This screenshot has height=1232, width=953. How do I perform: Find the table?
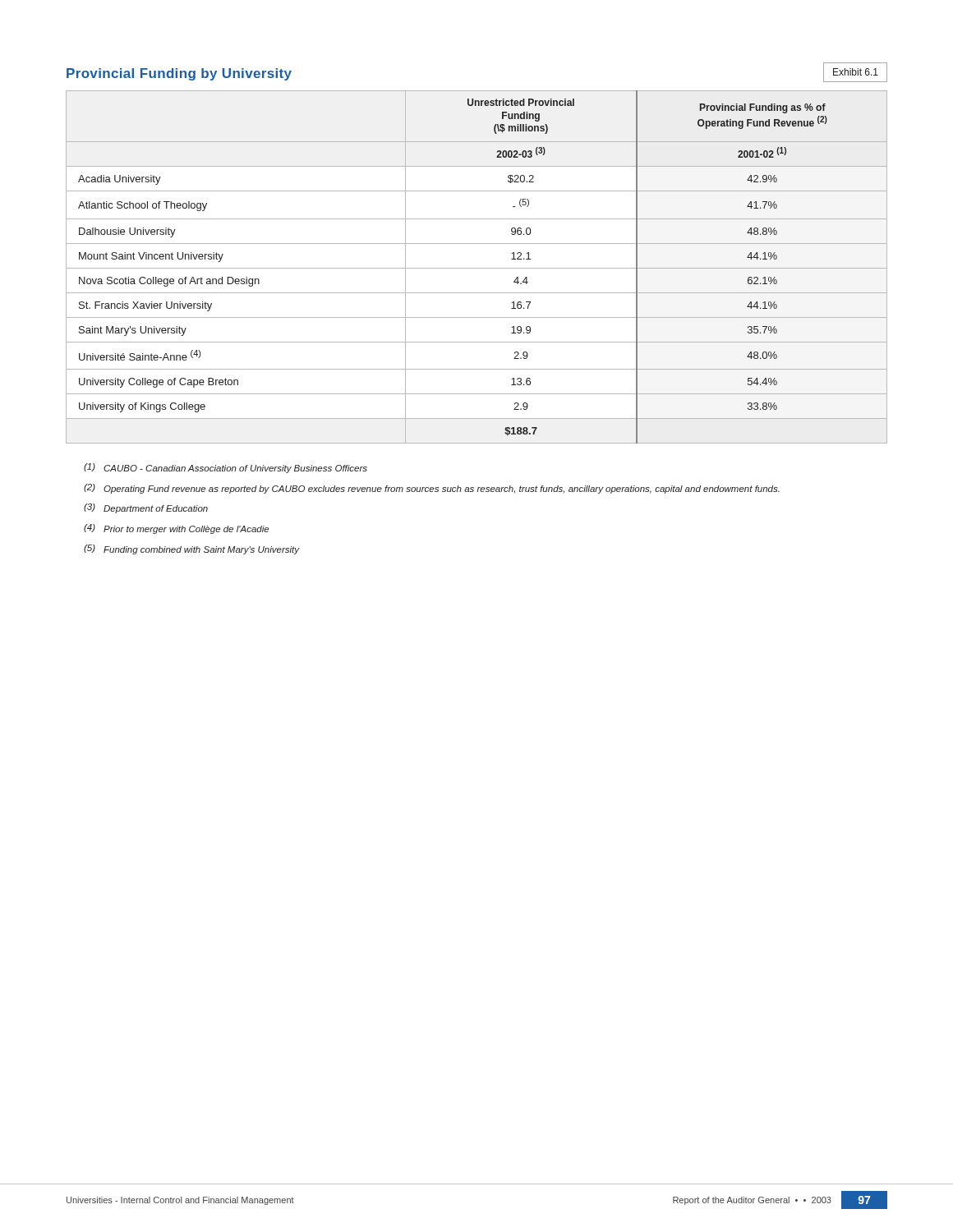click(x=476, y=267)
